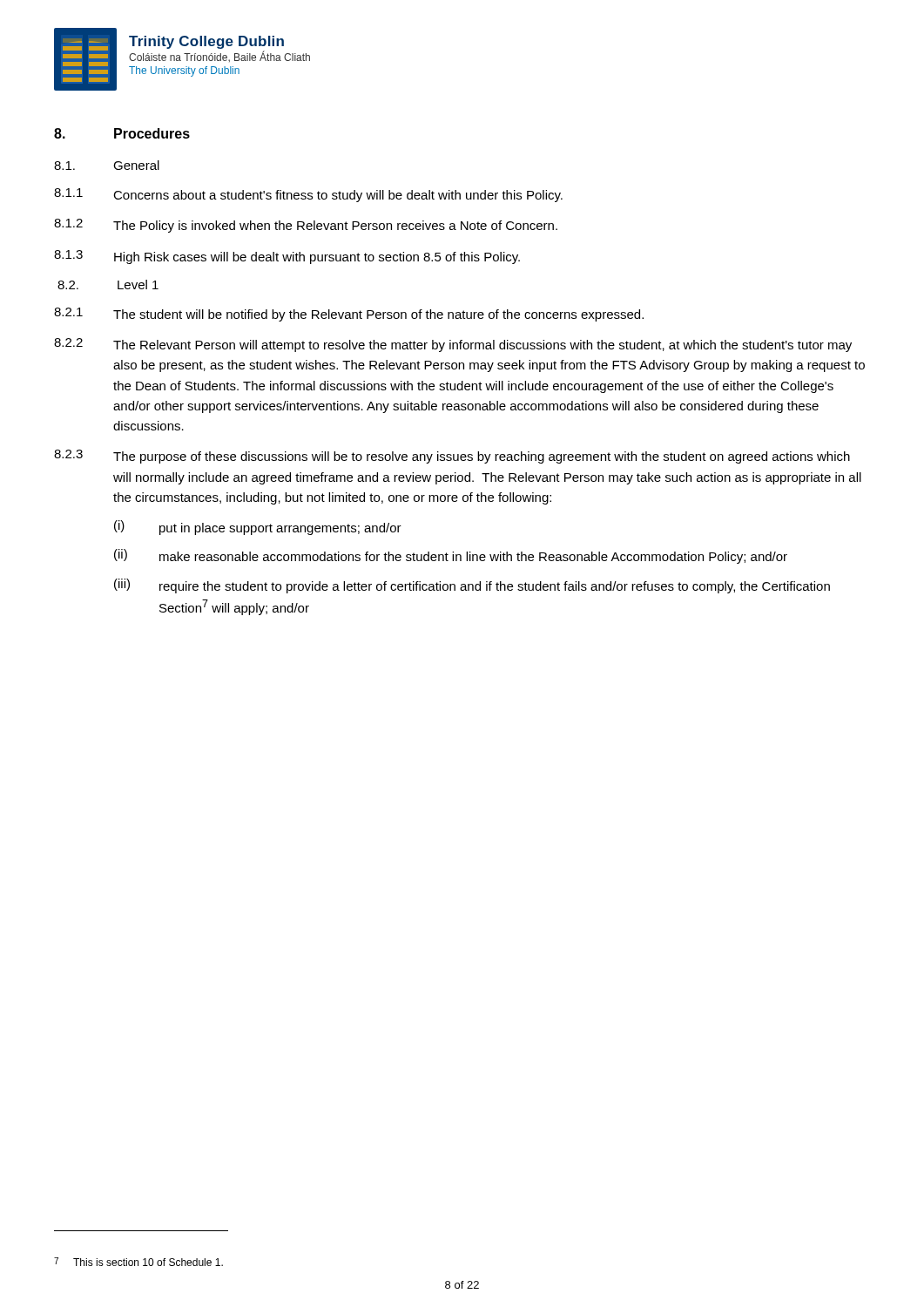The height and width of the screenshot is (1307, 924).
Task: Locate the section header containing "8.1. General"
Action: tap(107, 165)
